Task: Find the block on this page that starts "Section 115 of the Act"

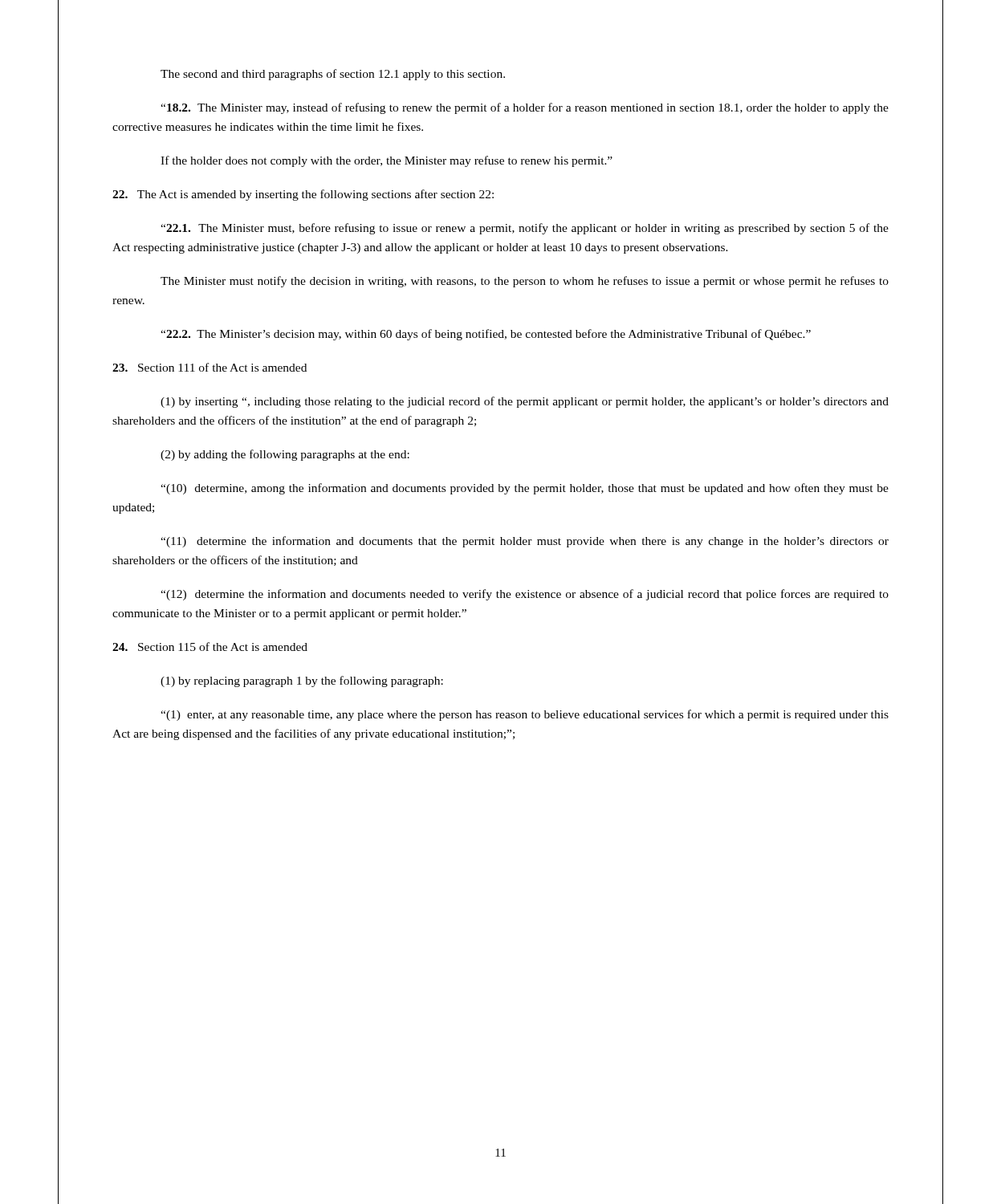Action: (x=210, y=647)
